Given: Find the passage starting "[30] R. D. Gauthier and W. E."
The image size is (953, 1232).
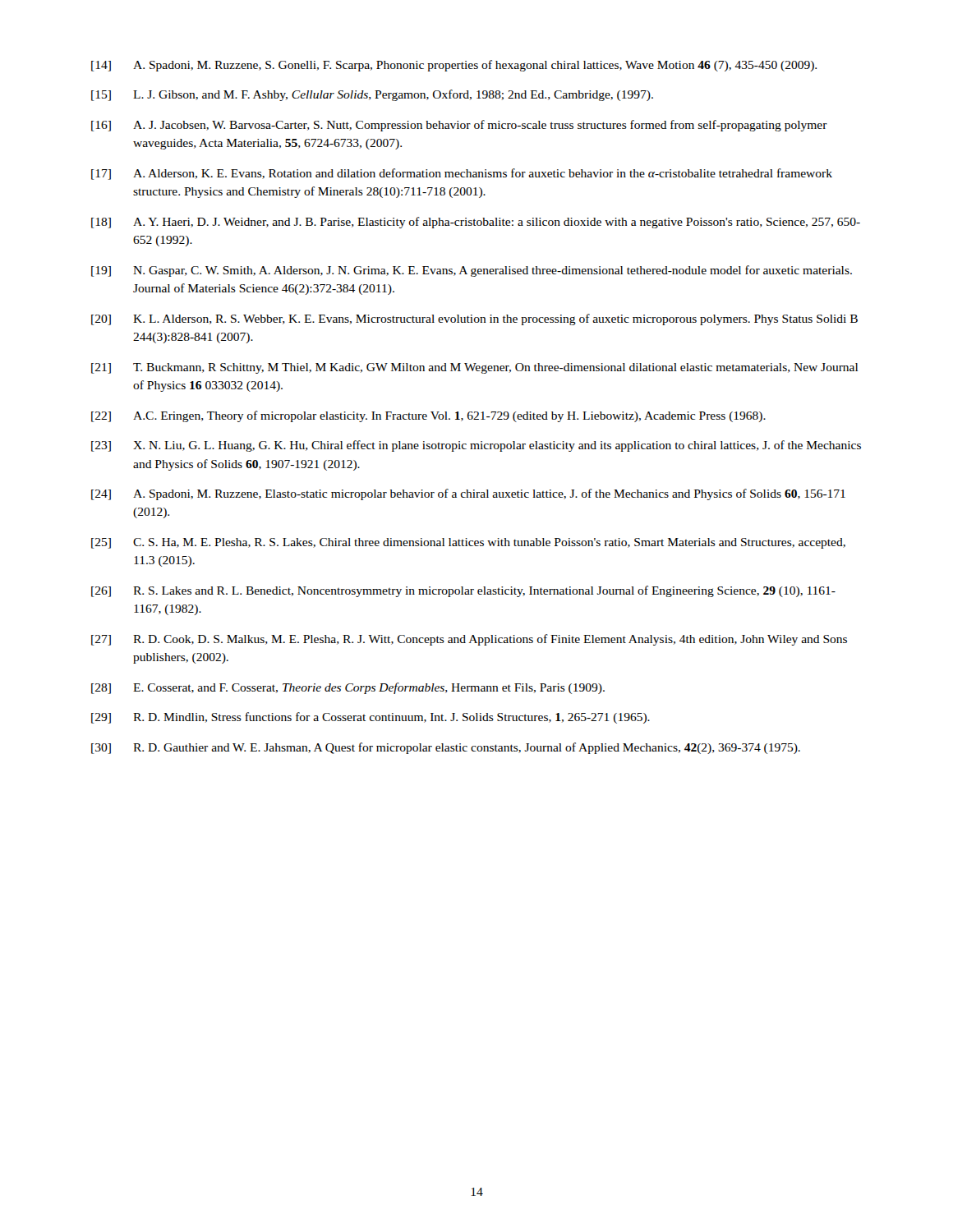Looking at the screenshot, I should click(476, 747).
